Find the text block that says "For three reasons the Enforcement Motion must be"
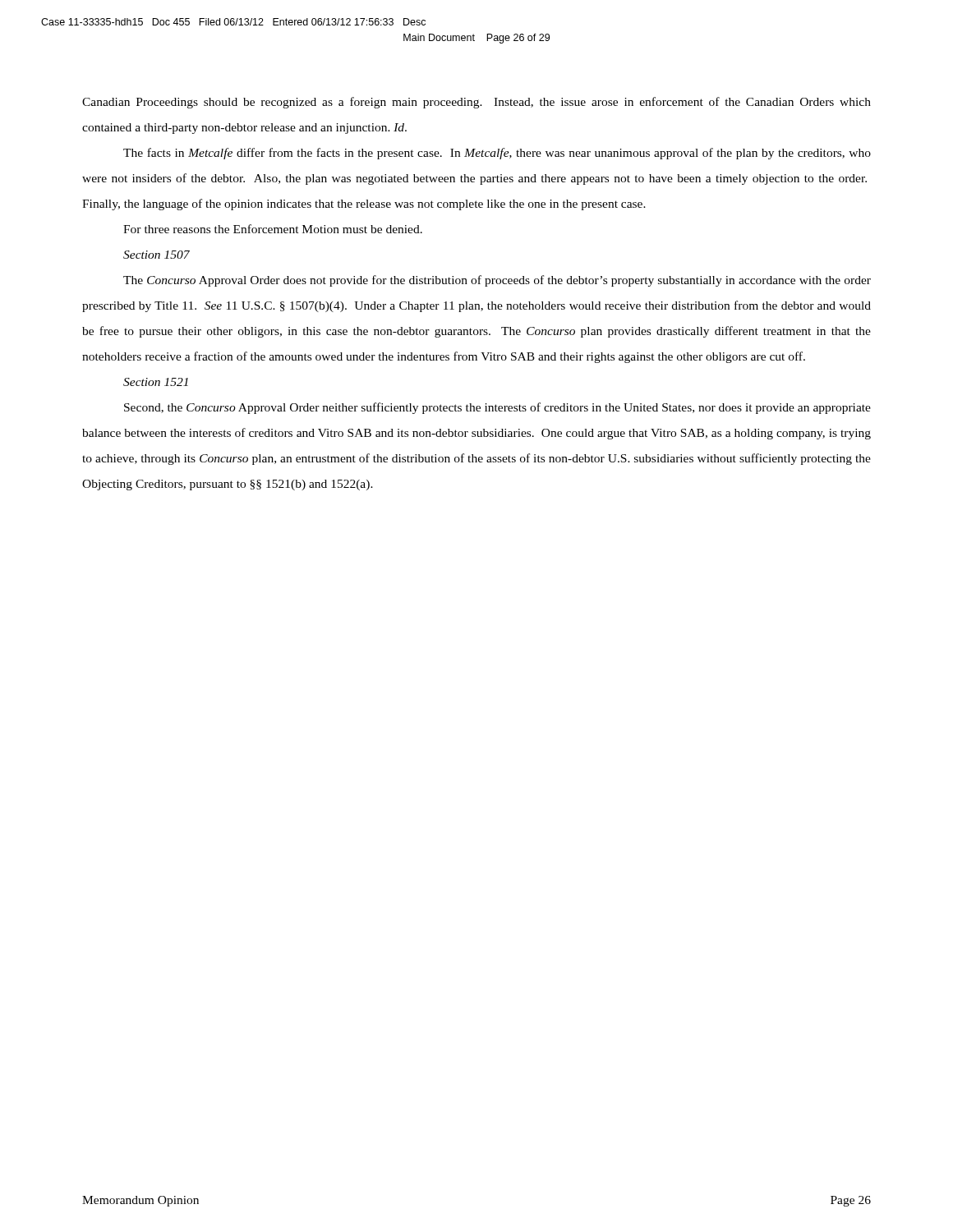Viewport: 953px width, 1232px height. click(x=273, y=229)
